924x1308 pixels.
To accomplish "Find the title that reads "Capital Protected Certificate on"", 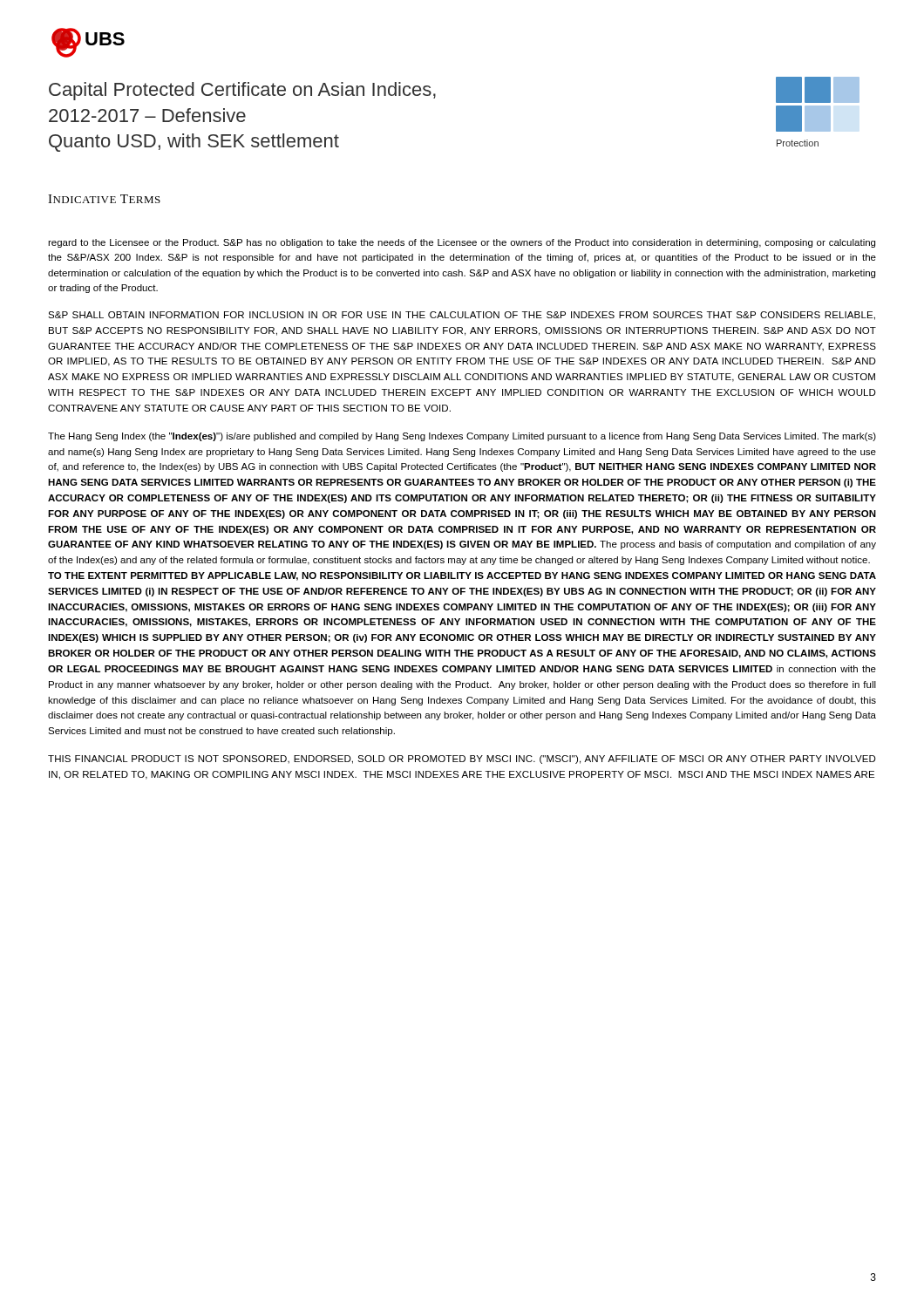I will point(243,116).
